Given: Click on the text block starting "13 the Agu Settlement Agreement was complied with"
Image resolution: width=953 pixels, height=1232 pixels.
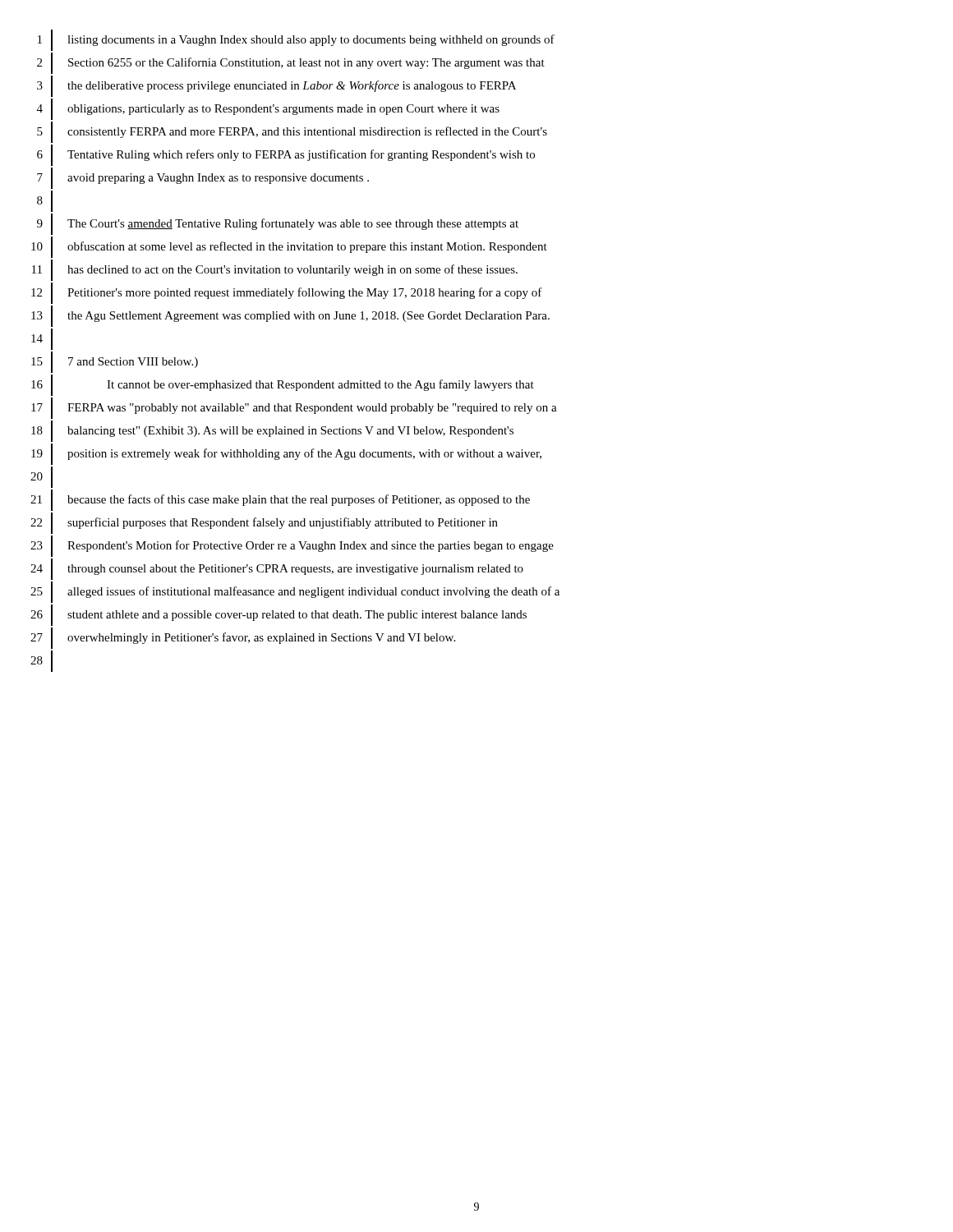Looking at the screenshot, I should [x=476, y=316].
